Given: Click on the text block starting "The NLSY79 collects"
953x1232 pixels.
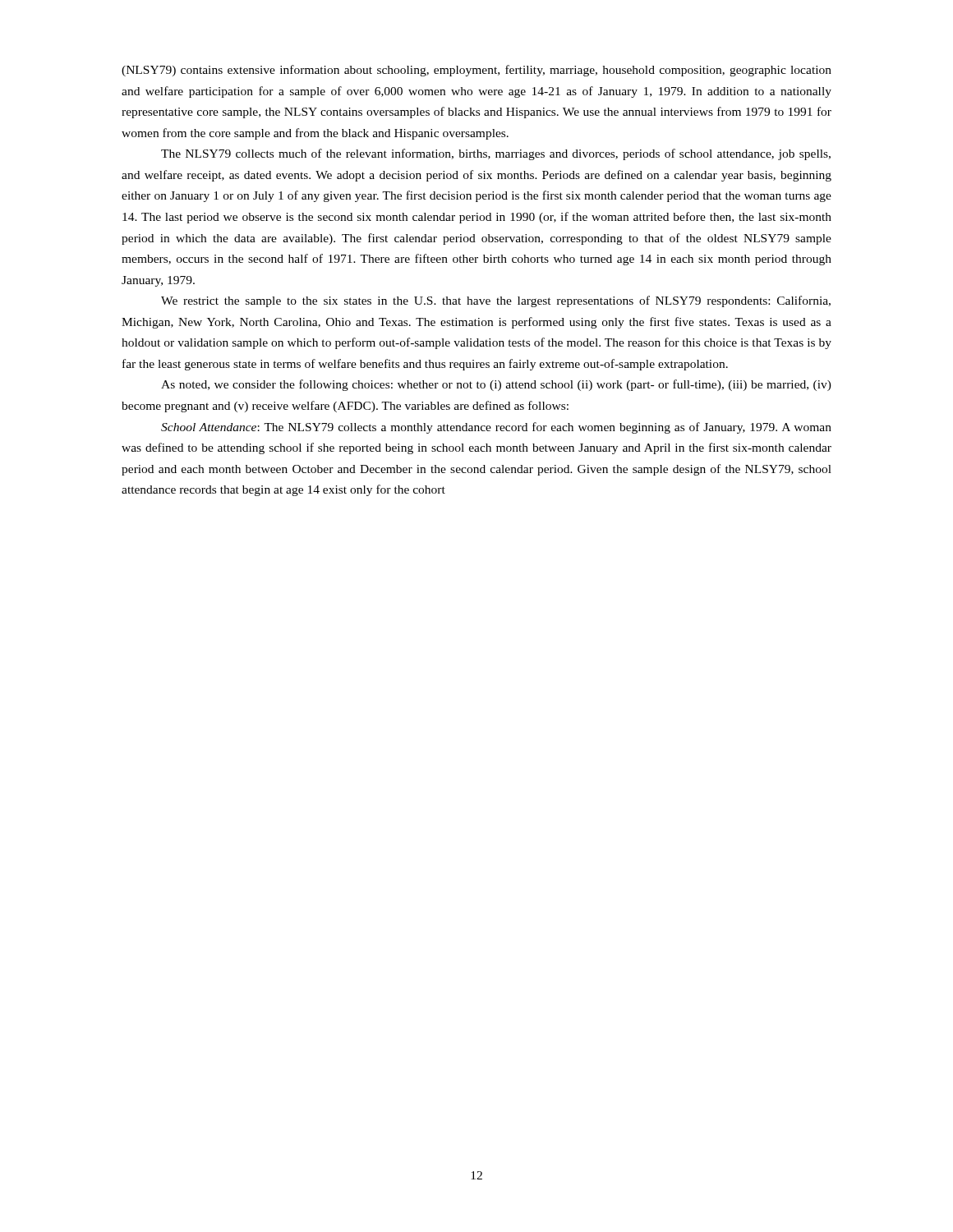Looking at the screenshot, I should click(x=476, y=217).
